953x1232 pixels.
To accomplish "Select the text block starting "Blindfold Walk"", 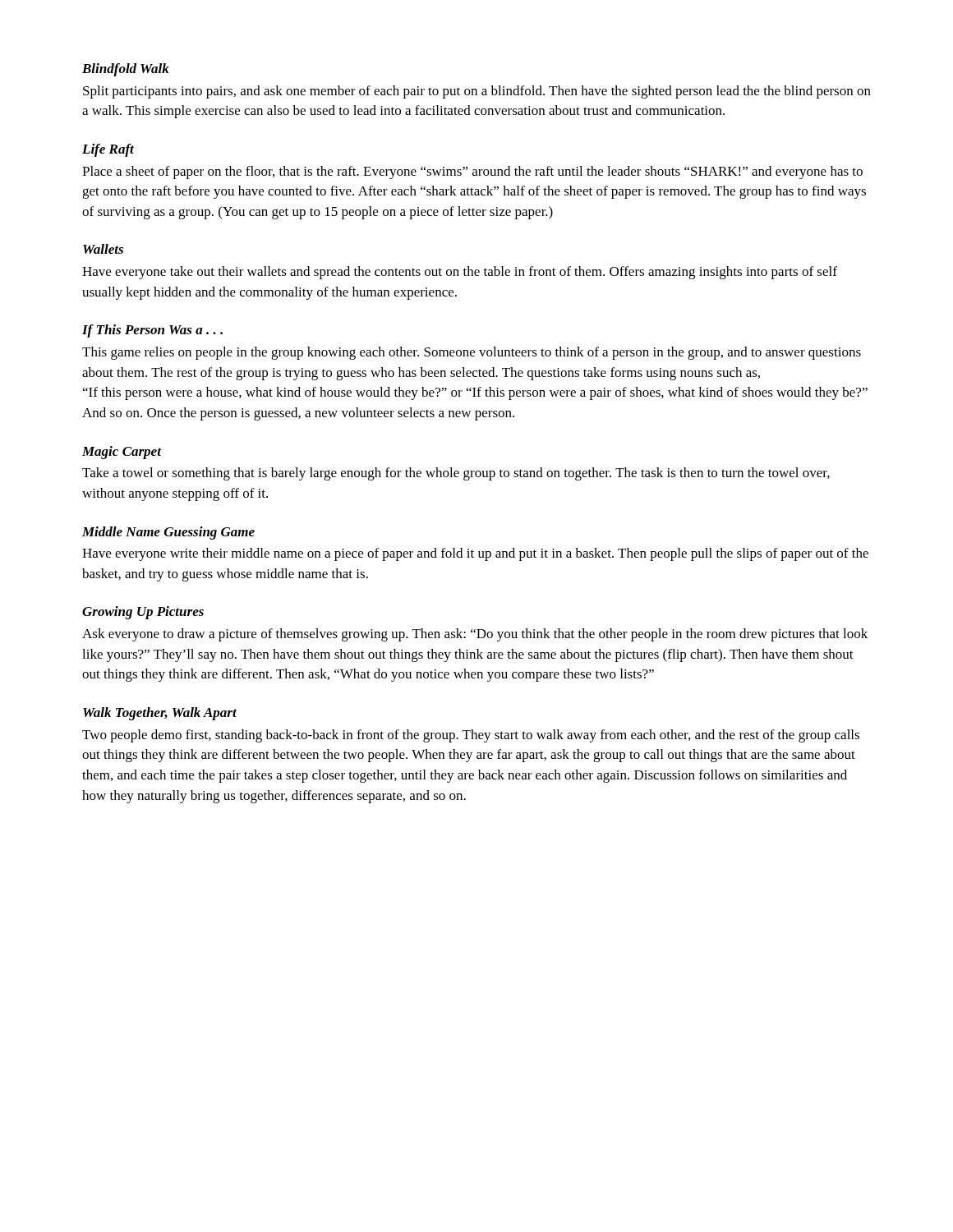I will point(126,69).
